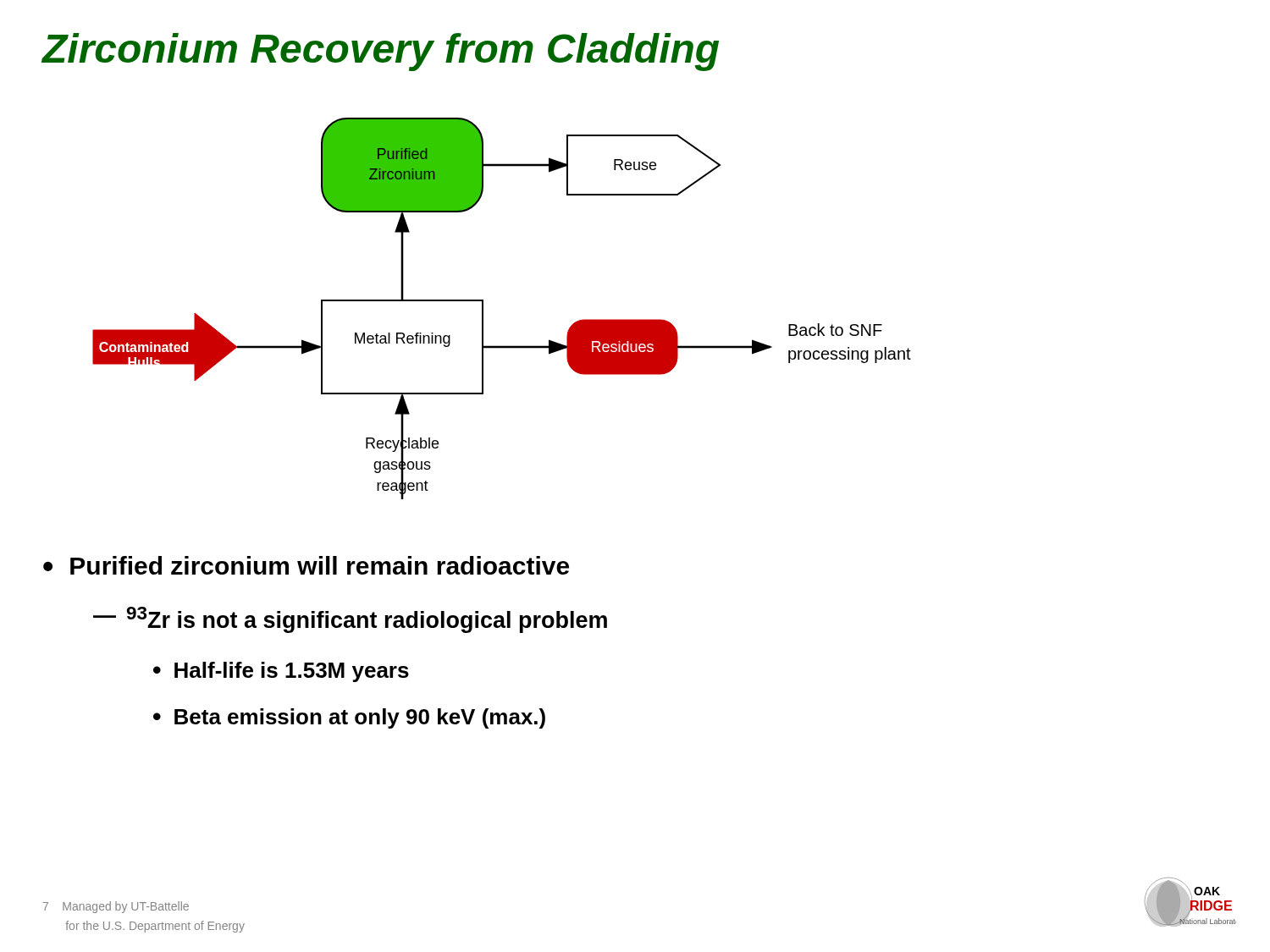The width and height of the screenshot is (1270, 952).
Task: Locate the logo
Action: coord(1181,908)
